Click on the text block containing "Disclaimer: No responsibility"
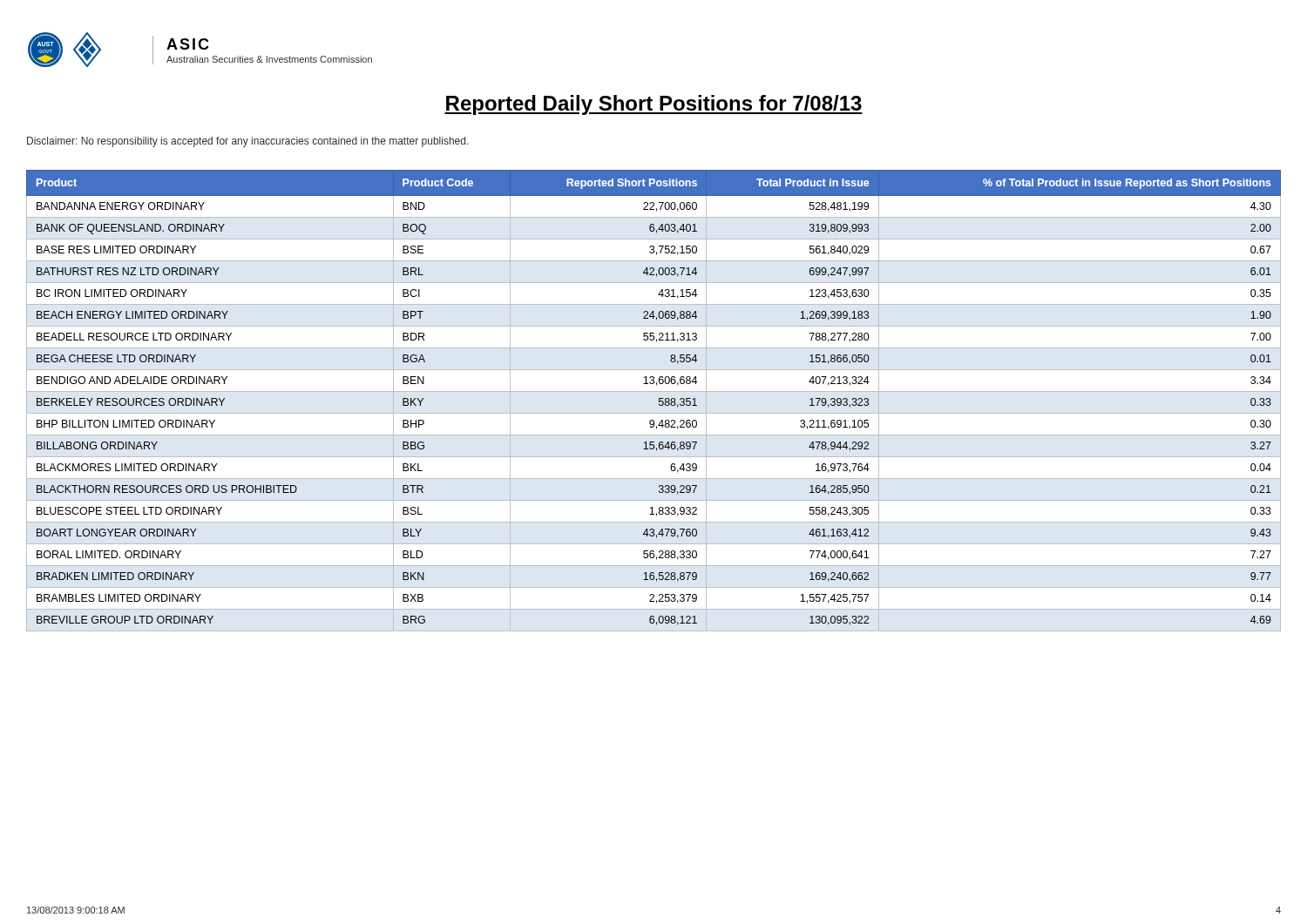 [x=248, y=141]
